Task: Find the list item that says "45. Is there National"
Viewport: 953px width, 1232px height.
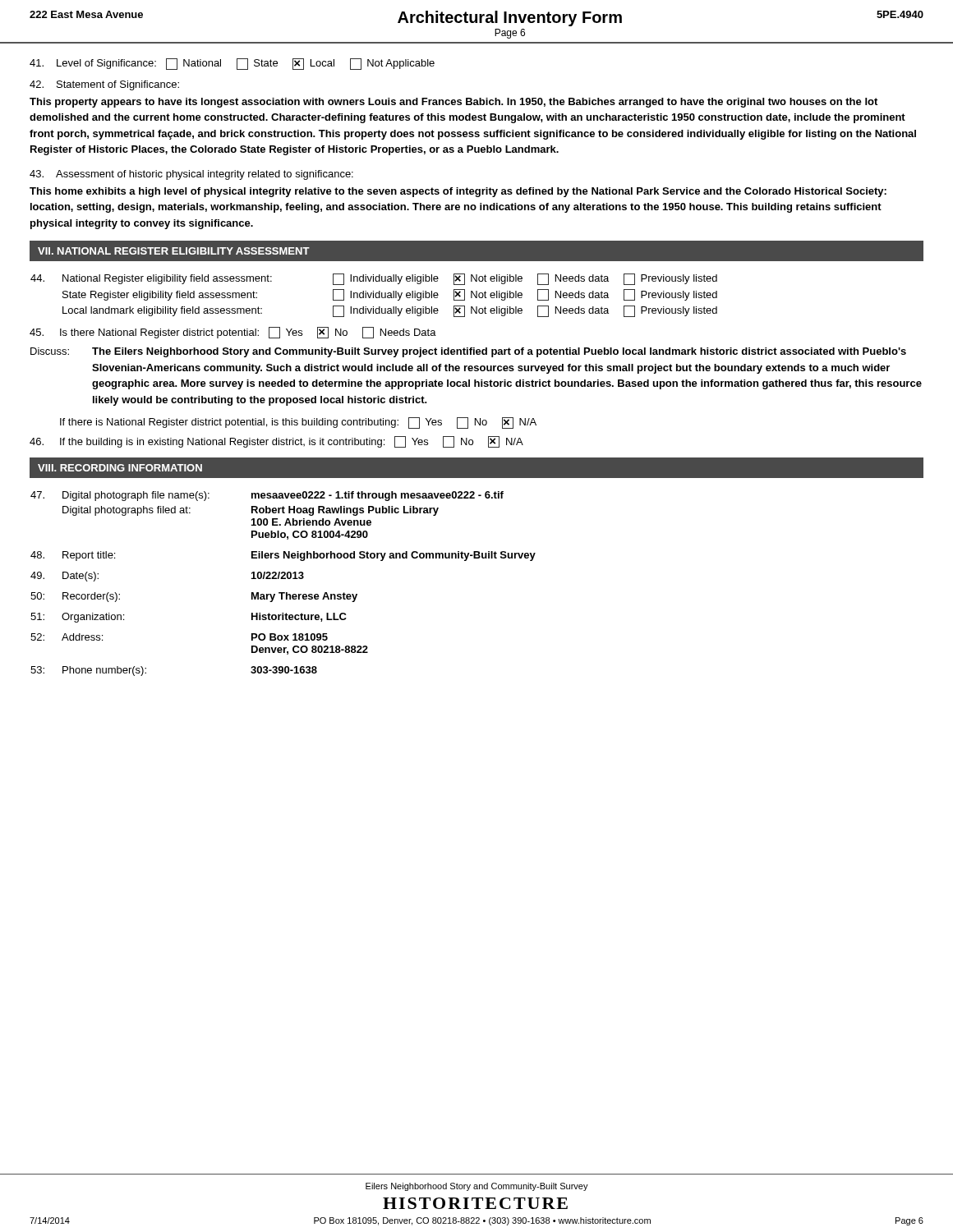Action: (233, 333)
